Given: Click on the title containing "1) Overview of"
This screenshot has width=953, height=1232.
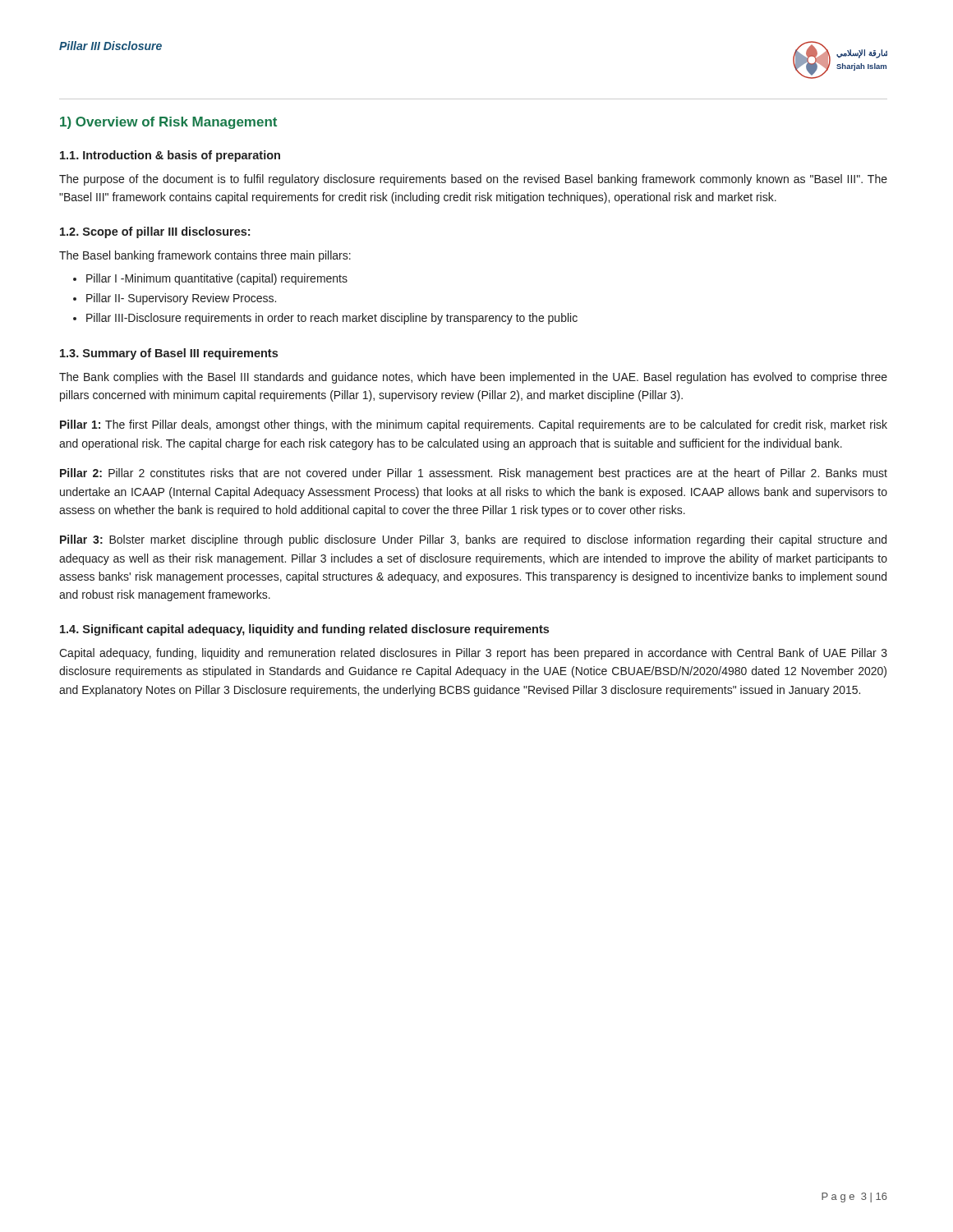Looking at the screenshot, I should [x=168, y=122].
